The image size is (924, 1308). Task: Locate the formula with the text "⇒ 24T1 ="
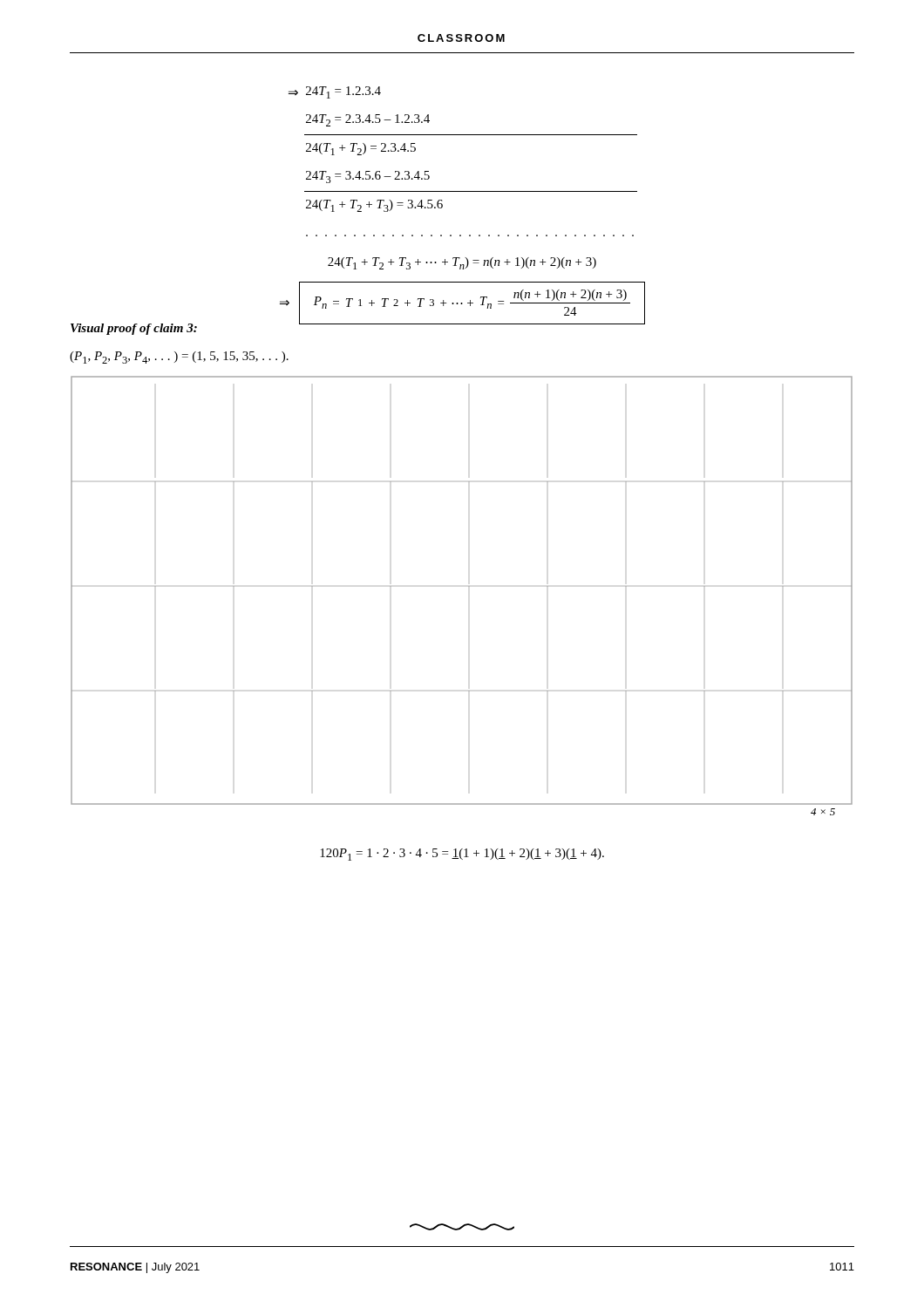pyautogui.click(x=462, y=201)
